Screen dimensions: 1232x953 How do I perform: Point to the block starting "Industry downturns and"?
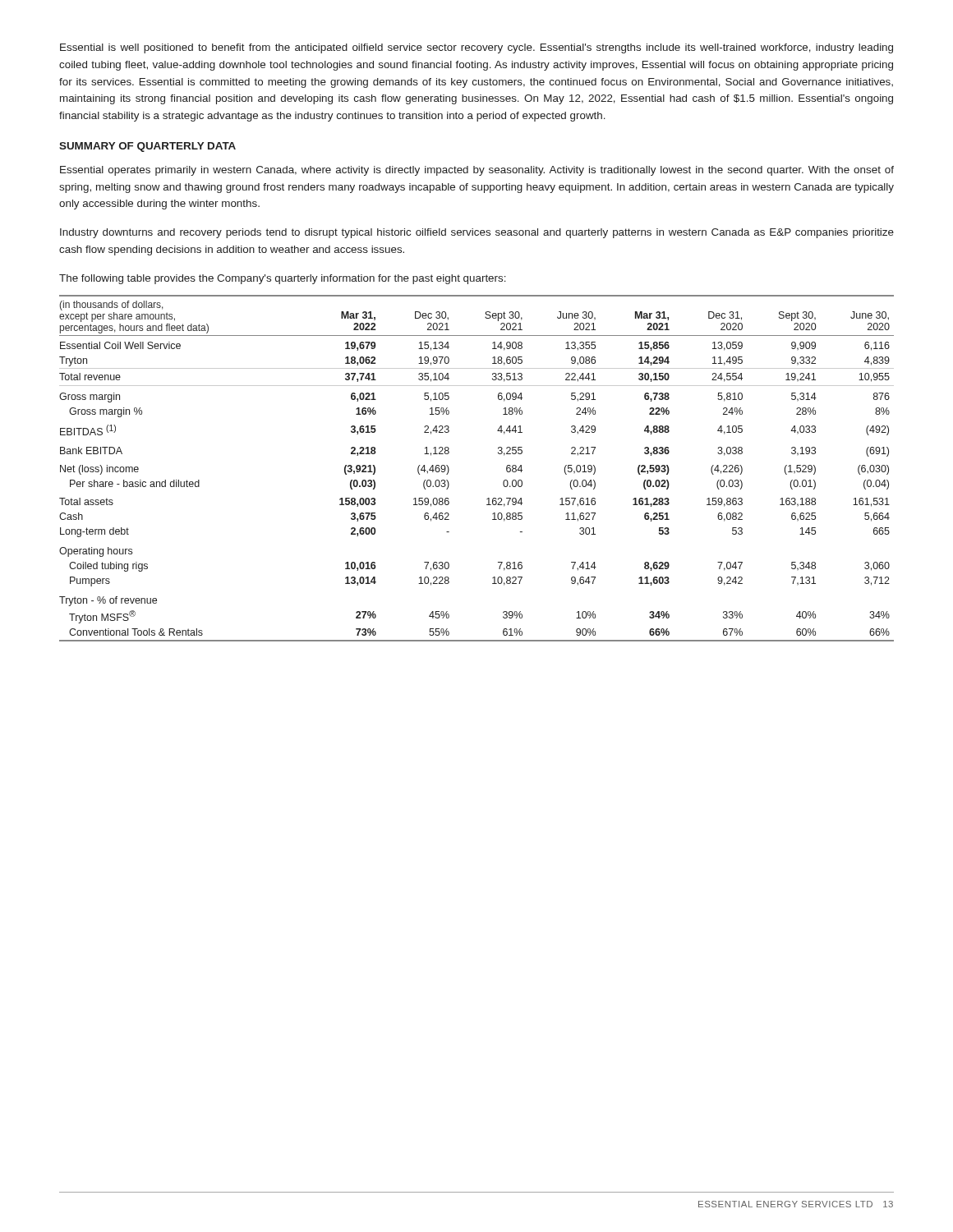point(476,241)
